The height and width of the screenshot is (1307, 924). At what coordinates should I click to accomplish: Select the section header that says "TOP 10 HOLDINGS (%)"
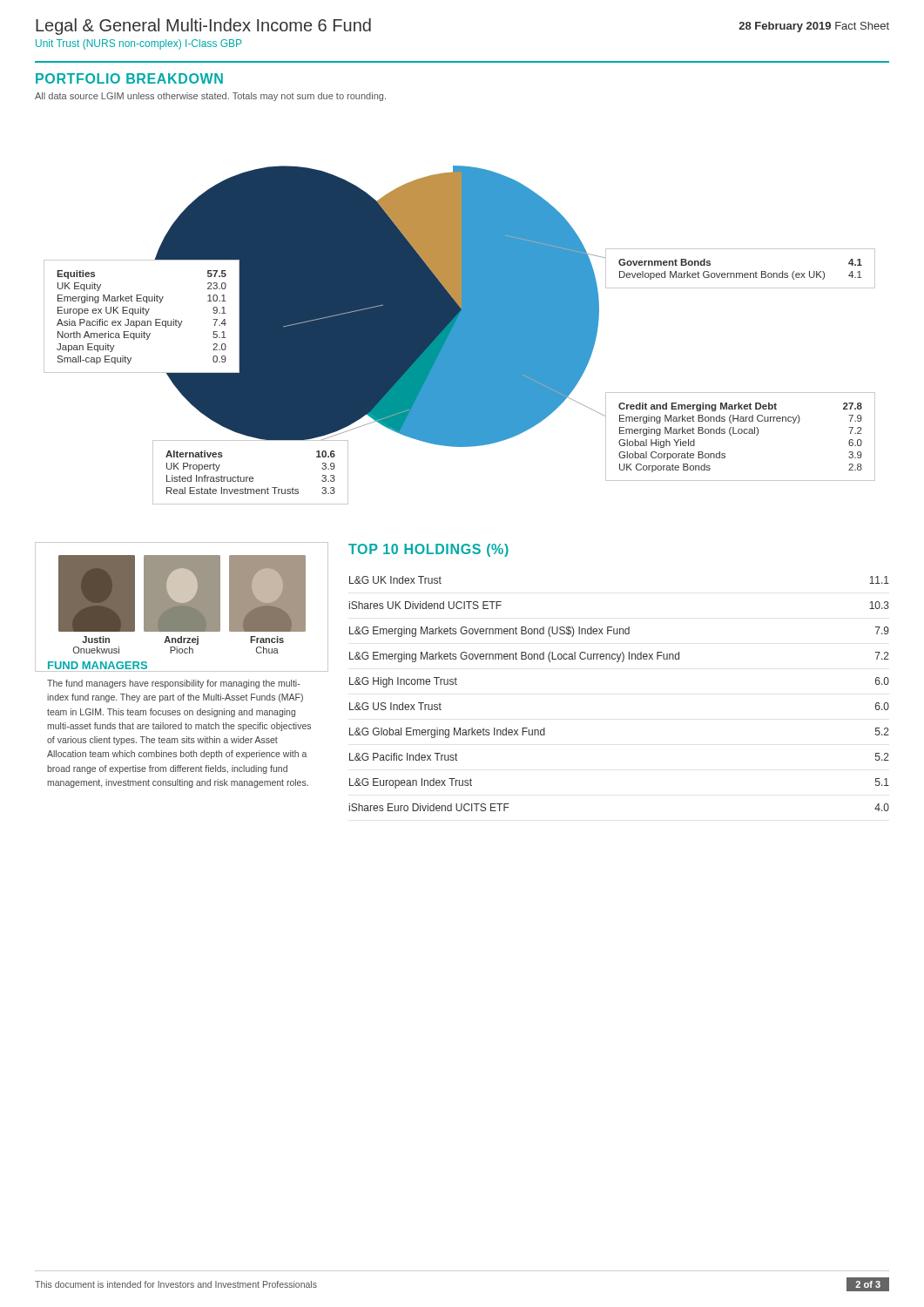pyautogui.click(x=429, y=549)
